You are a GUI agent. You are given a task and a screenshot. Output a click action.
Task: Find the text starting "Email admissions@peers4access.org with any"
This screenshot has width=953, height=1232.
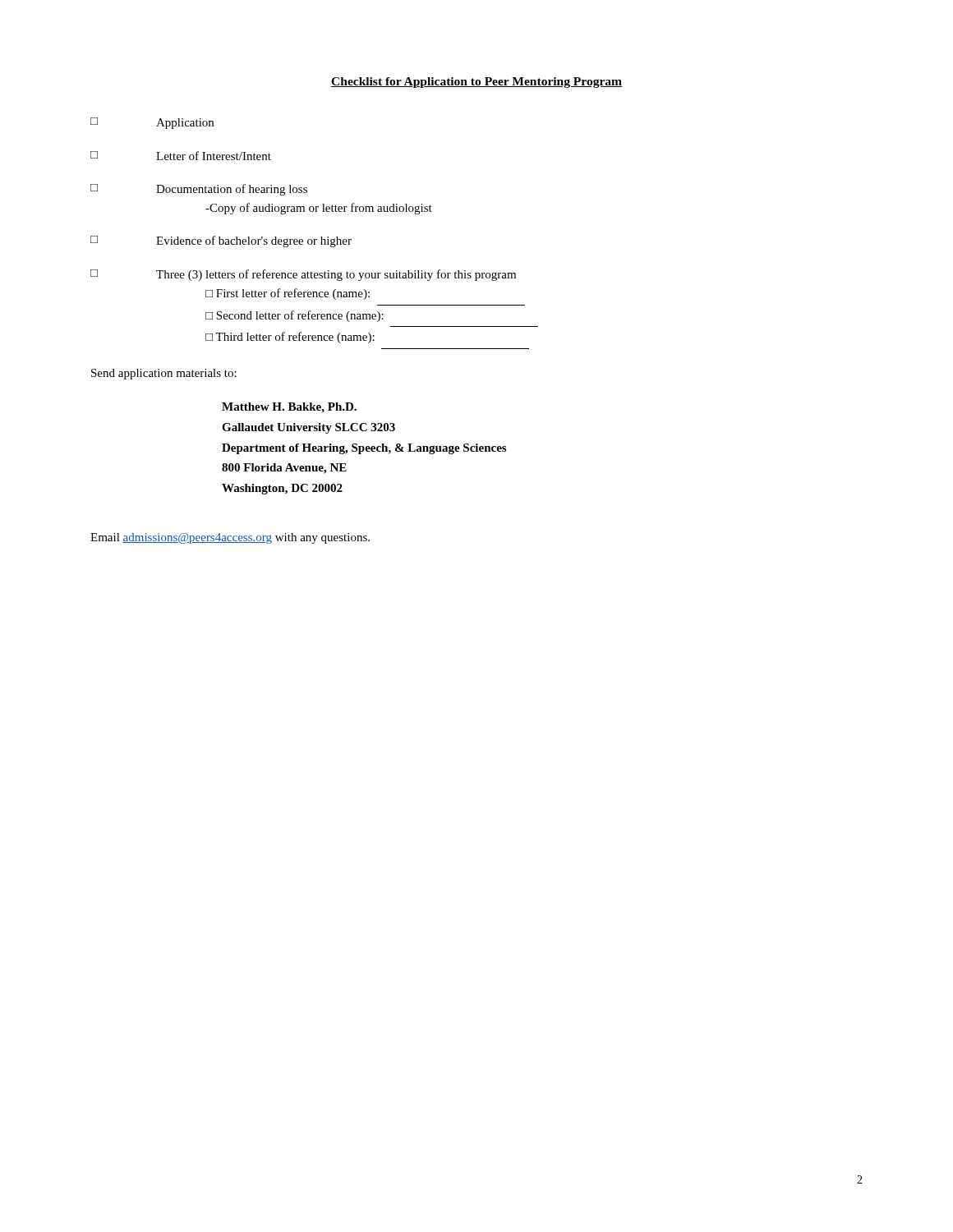230,537
